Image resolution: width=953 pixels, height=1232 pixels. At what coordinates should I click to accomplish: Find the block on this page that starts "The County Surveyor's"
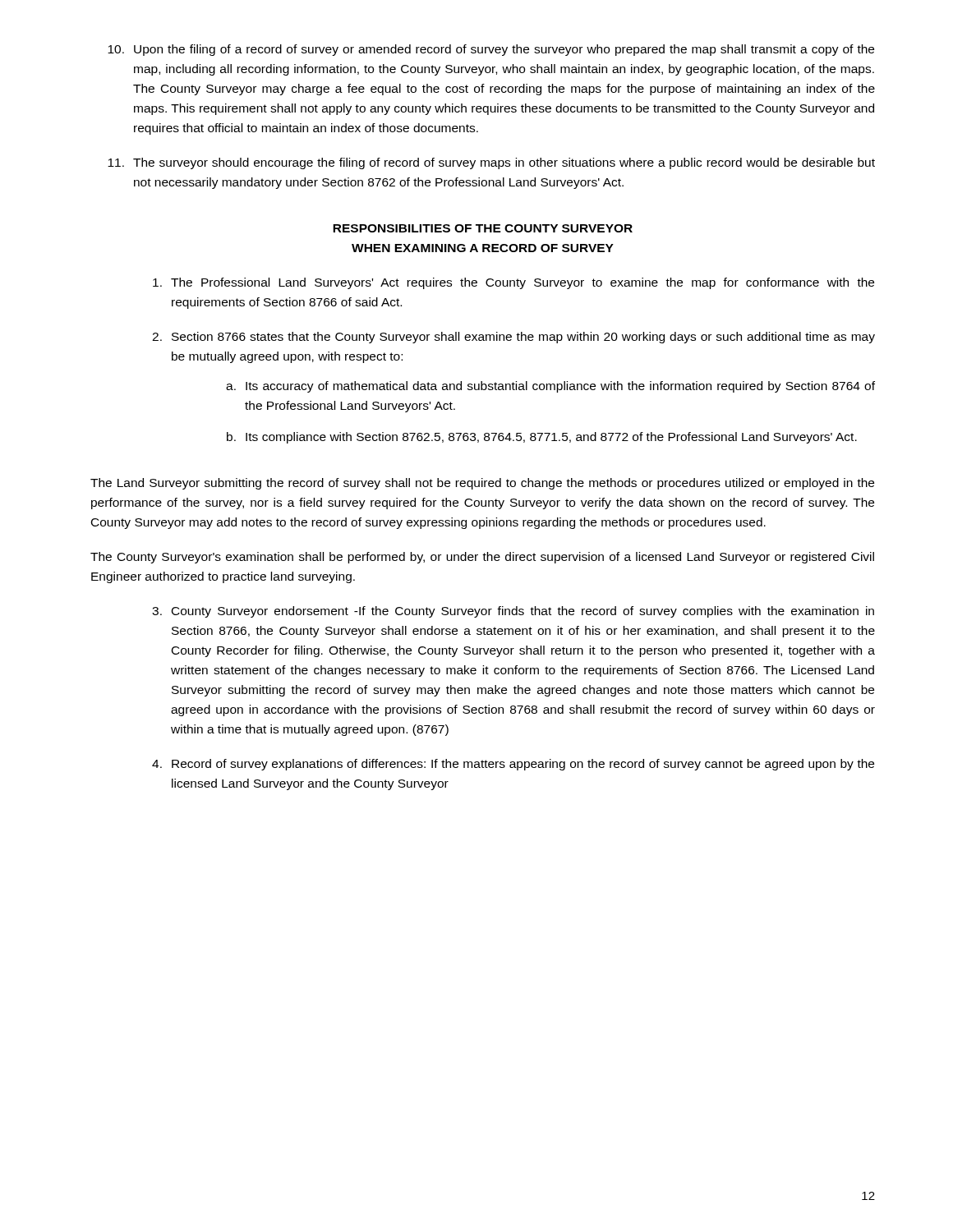pos(483,567)
